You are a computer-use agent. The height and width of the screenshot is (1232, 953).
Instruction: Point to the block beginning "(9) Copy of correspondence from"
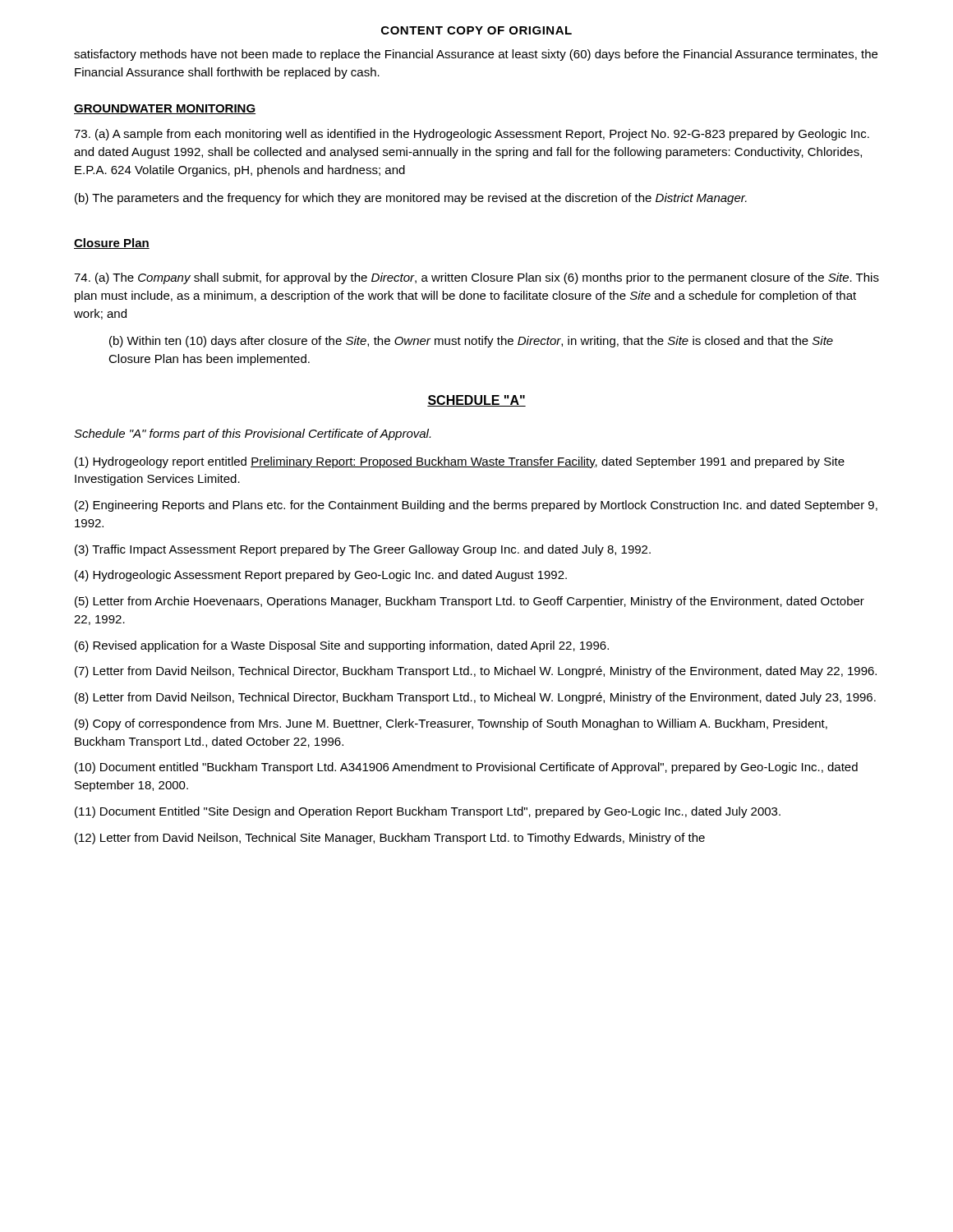(451, 732)
